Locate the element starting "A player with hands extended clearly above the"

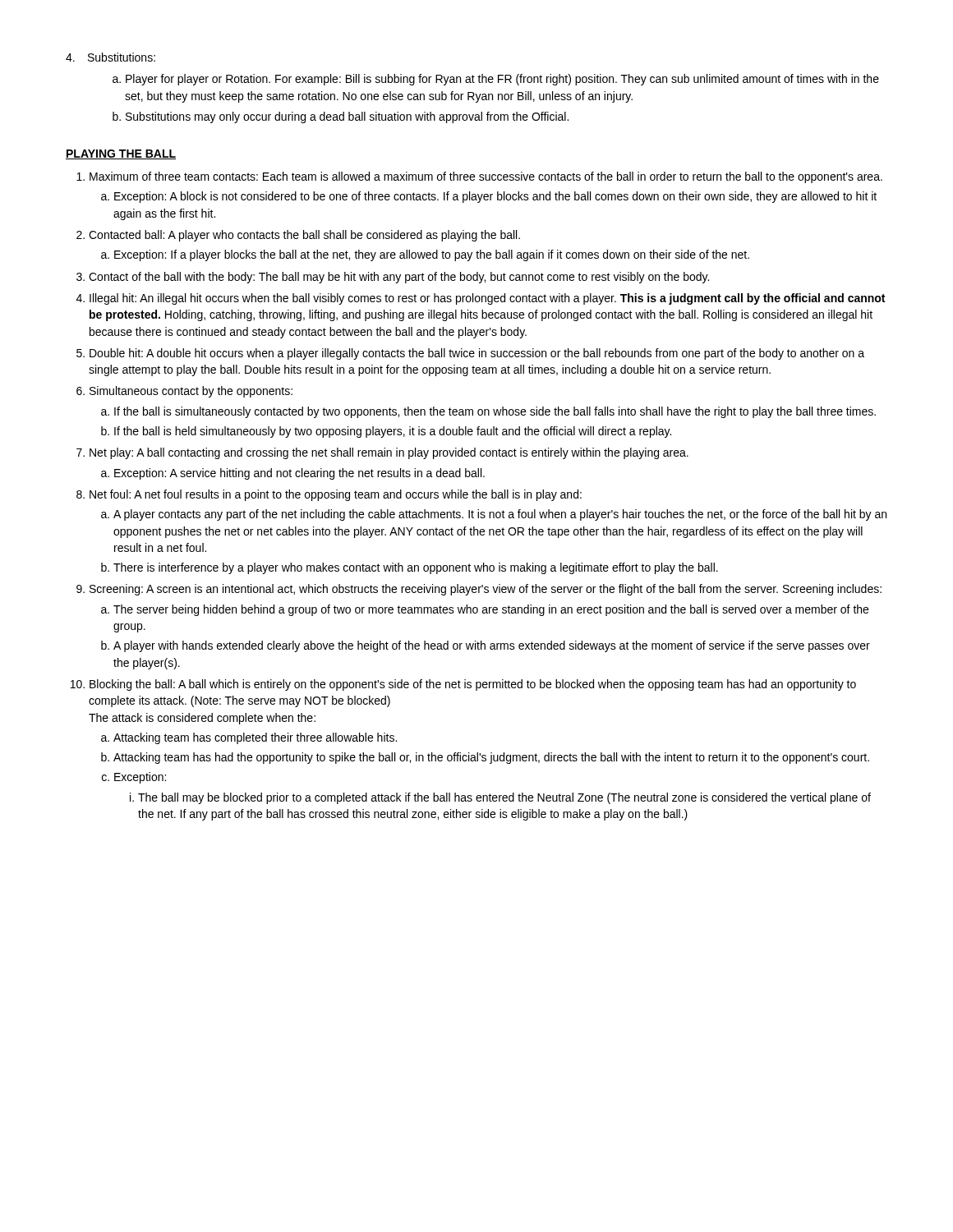click(492, 654)
